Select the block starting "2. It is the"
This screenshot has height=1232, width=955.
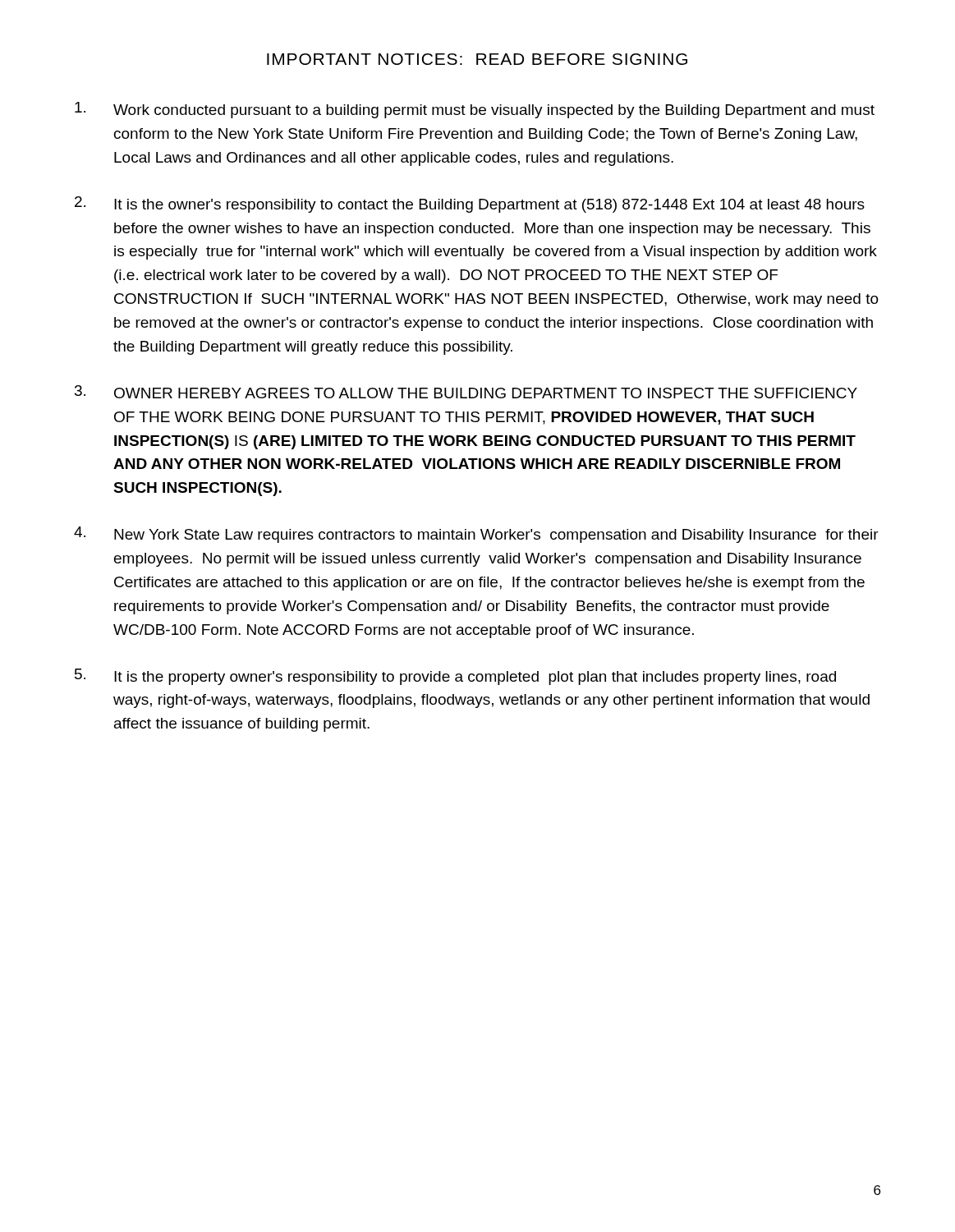478,276
